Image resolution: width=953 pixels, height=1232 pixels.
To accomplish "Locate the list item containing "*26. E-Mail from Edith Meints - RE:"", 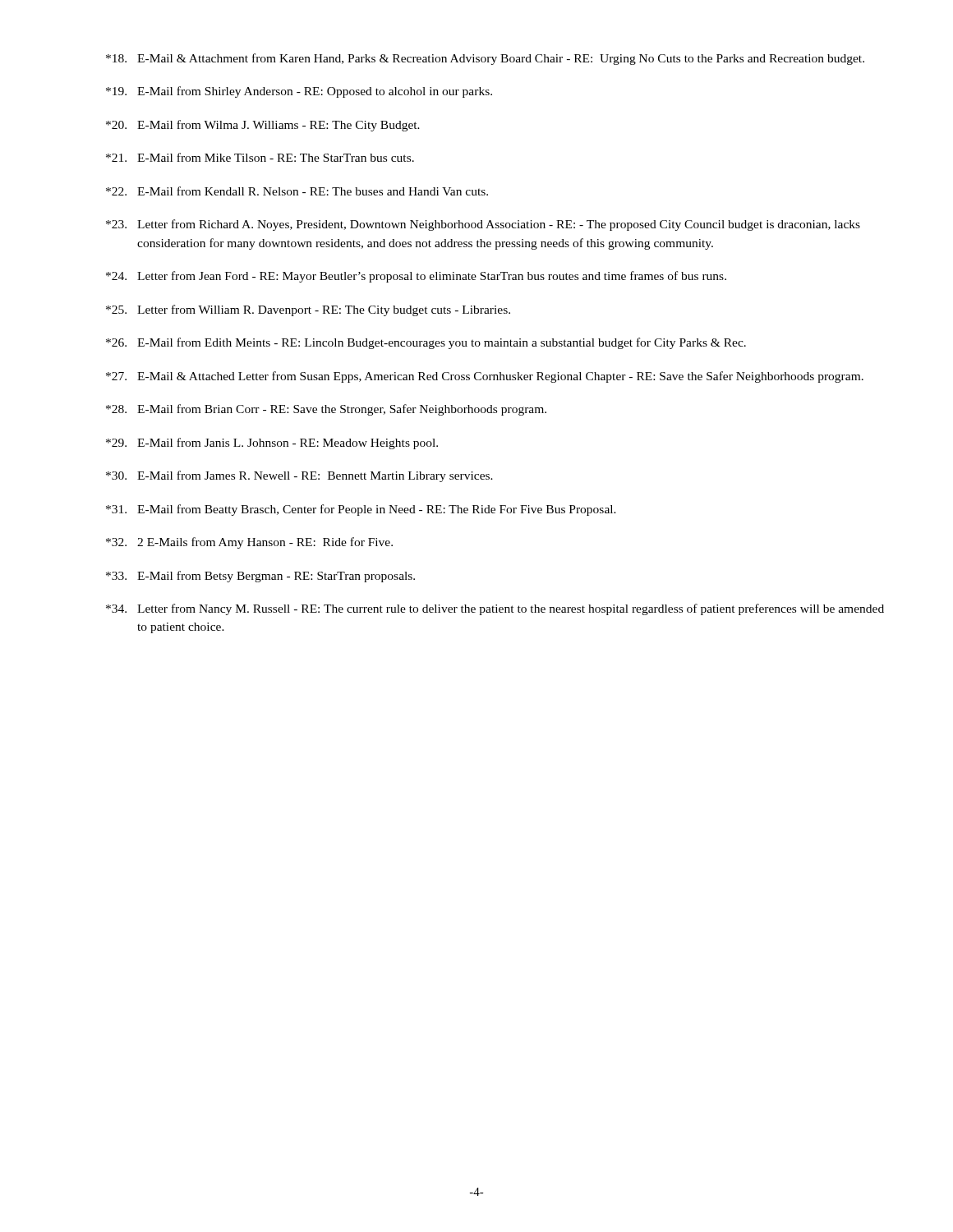I will point(485,343).
